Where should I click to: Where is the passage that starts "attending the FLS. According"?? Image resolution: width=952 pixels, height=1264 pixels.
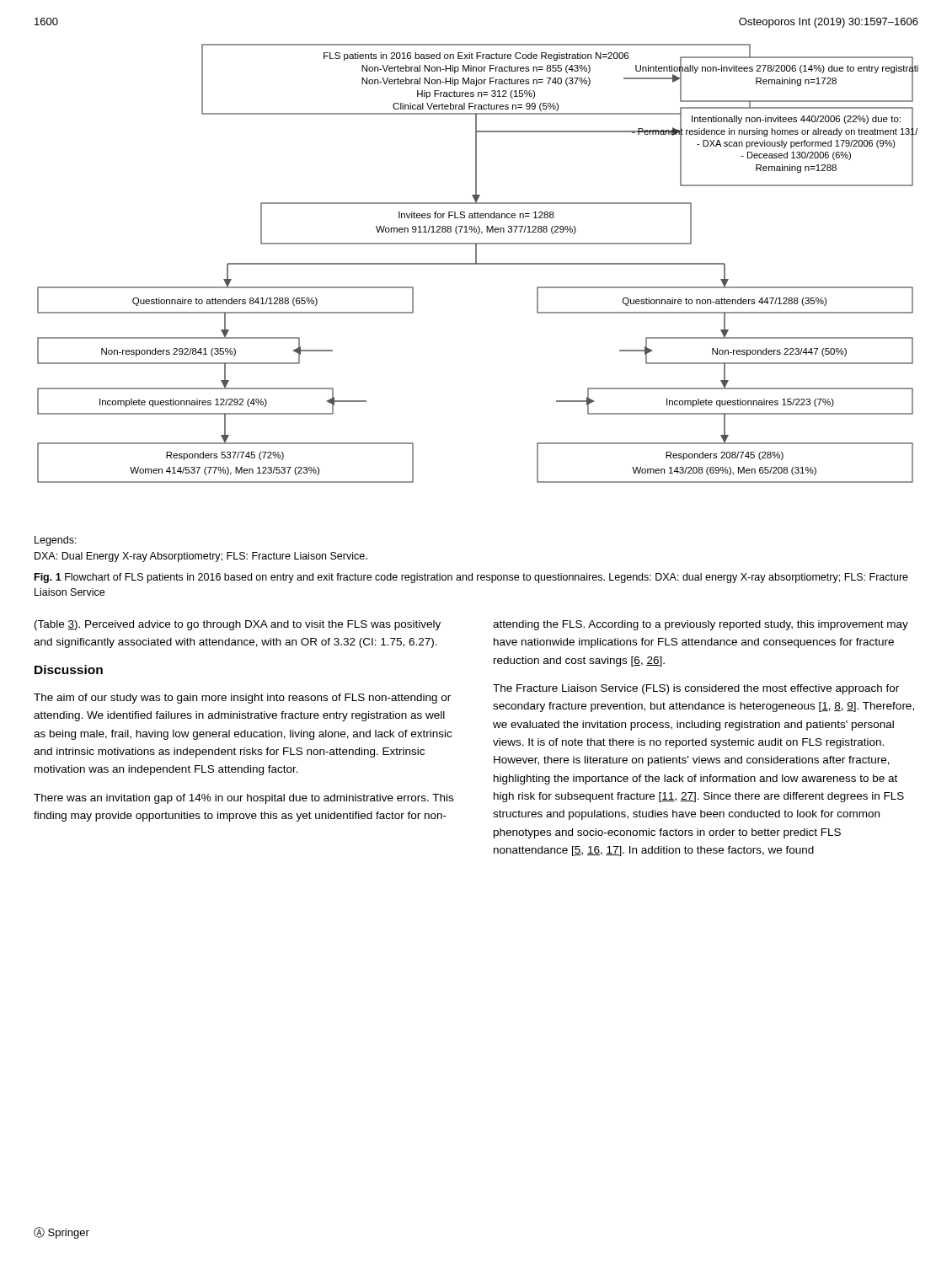click(x=706, y=737)
